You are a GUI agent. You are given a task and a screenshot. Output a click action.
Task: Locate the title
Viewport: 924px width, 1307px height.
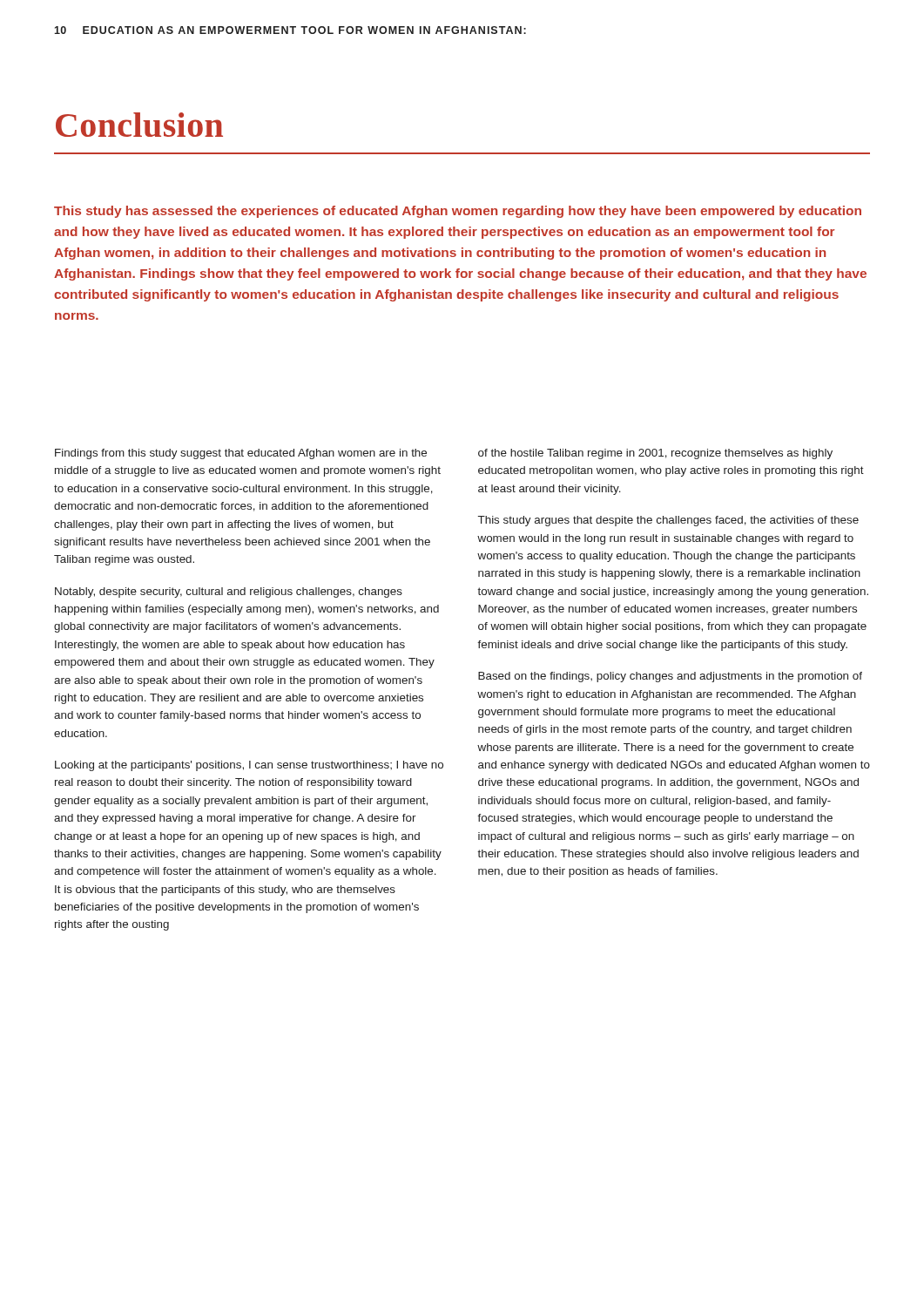pos(462,129)
